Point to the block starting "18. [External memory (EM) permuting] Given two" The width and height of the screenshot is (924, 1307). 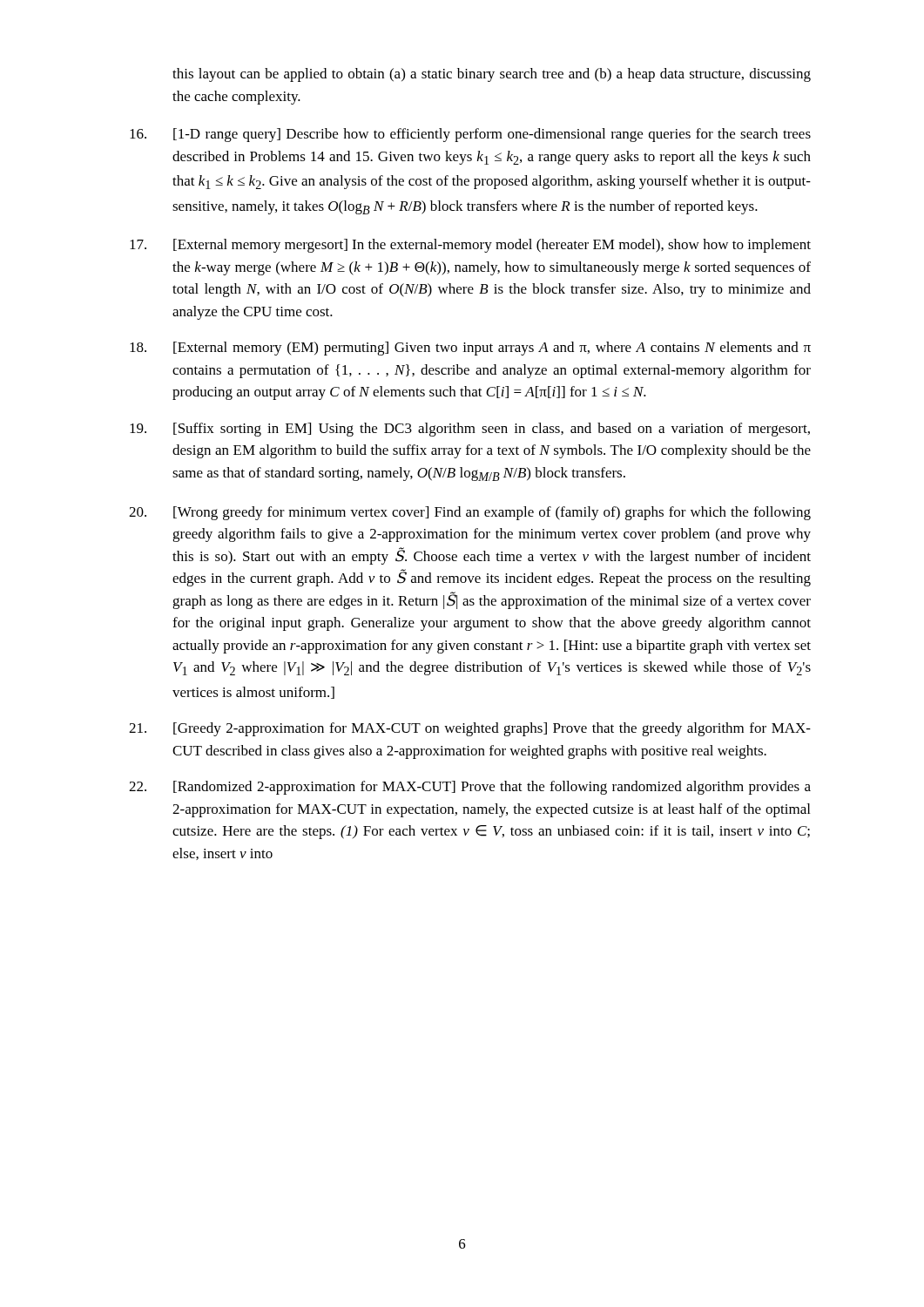pos(470,370)
